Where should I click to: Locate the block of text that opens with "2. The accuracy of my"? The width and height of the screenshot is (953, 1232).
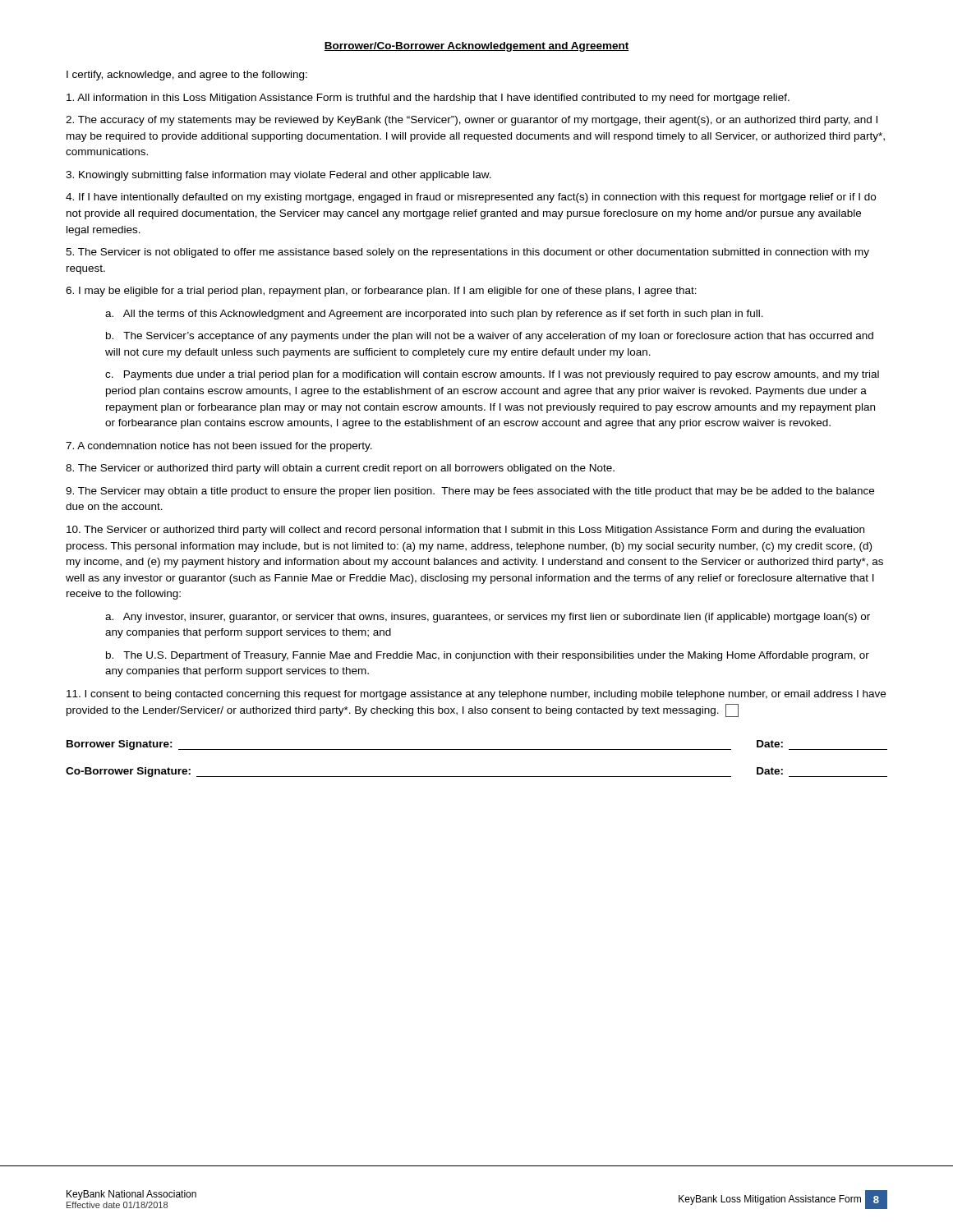point(476,136)
